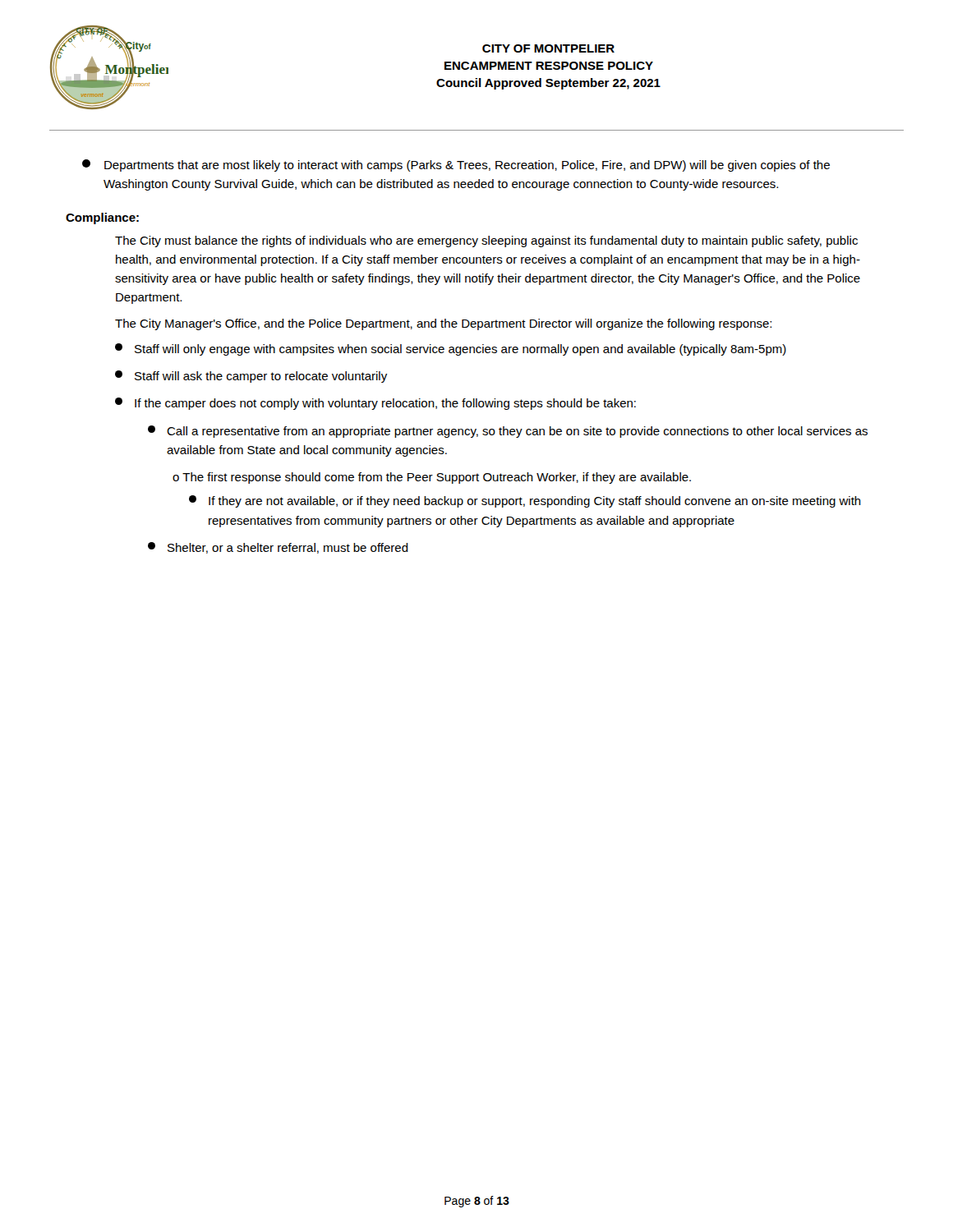
Task: Select the logo
Action: click(109, 69)
